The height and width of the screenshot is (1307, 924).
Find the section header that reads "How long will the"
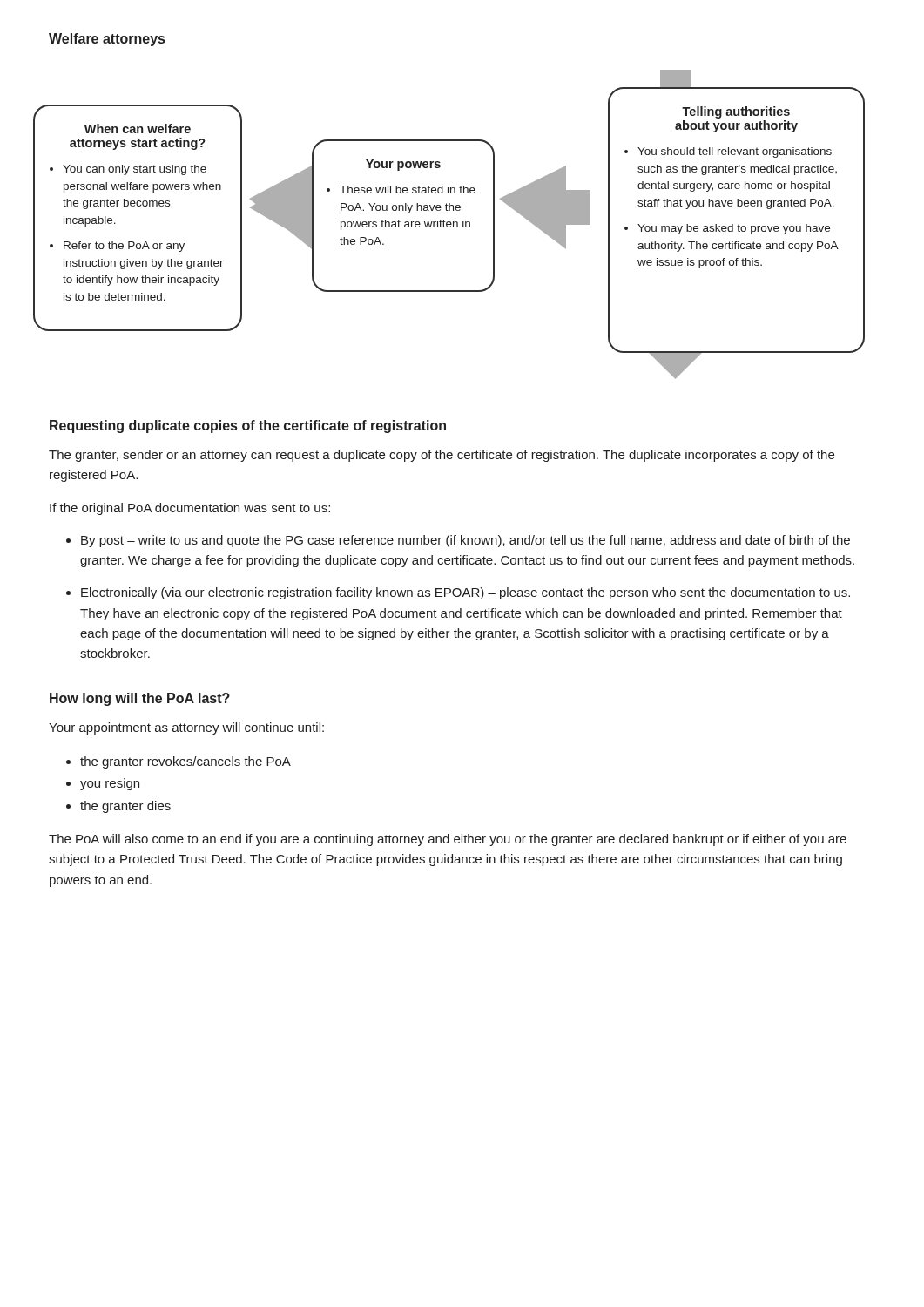(139, 699)
